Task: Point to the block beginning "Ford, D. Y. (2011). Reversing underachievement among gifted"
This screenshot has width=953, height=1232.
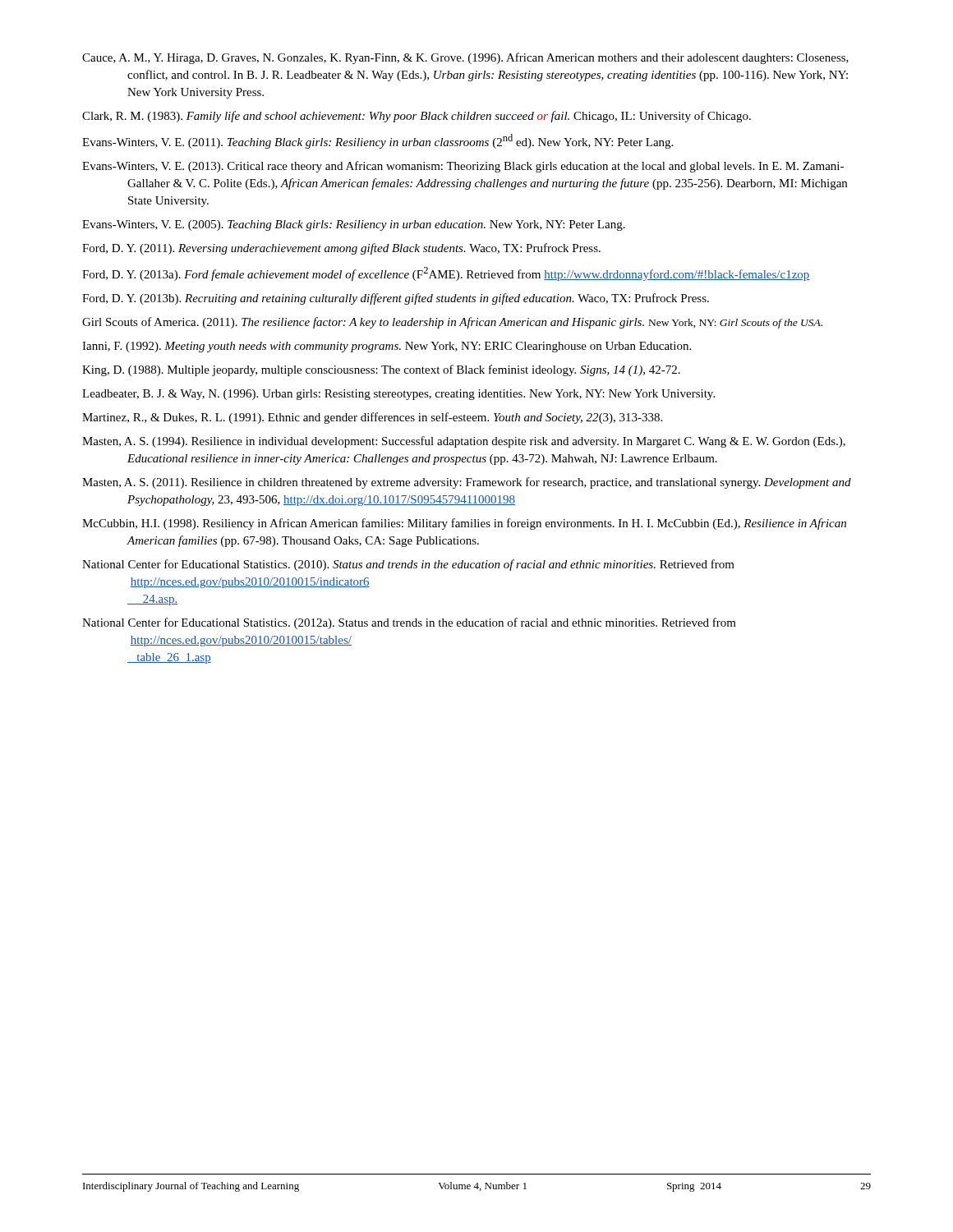Action: [342, 248]
